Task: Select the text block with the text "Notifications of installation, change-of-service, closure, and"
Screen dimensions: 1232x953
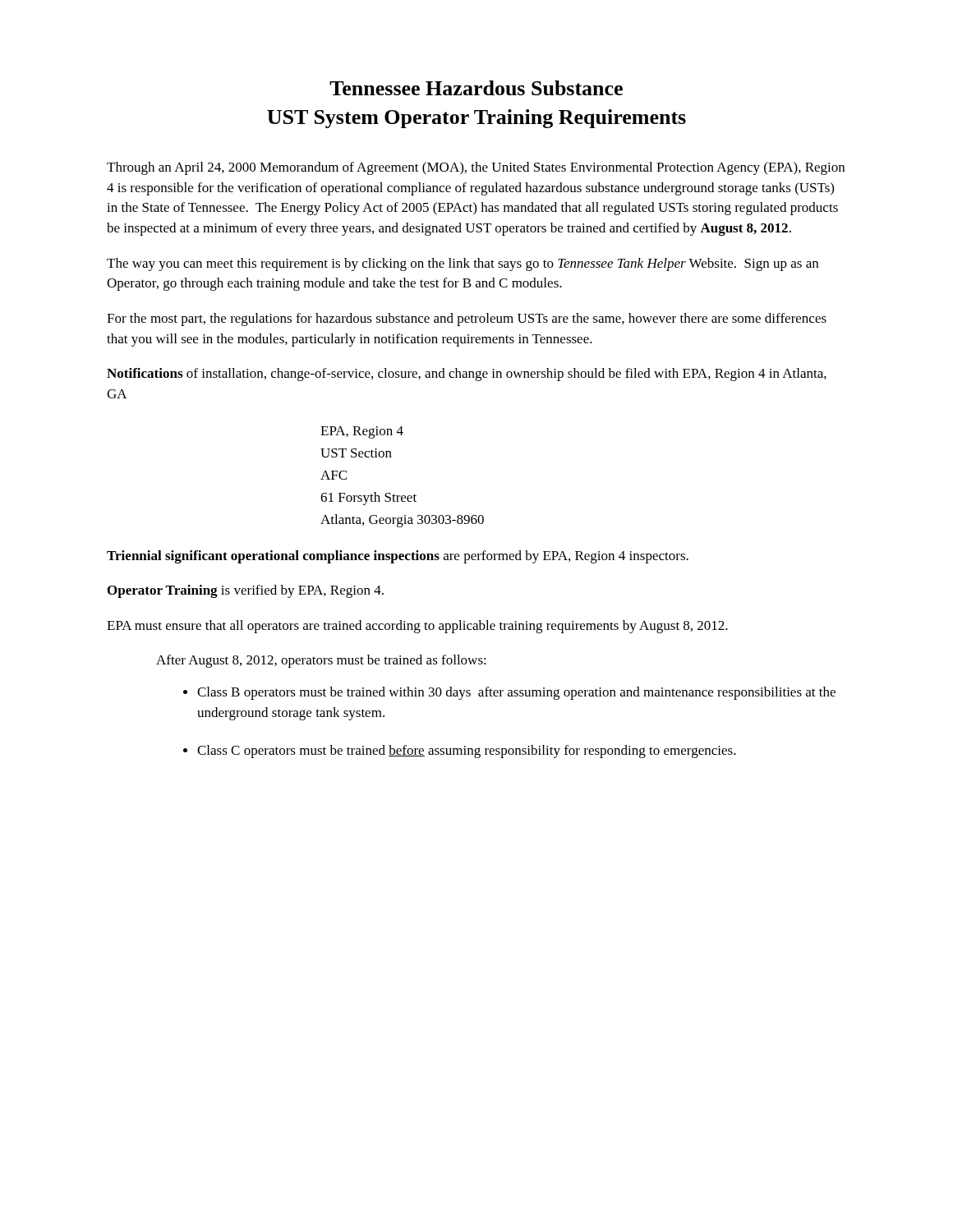Action: tap(467, 384)
